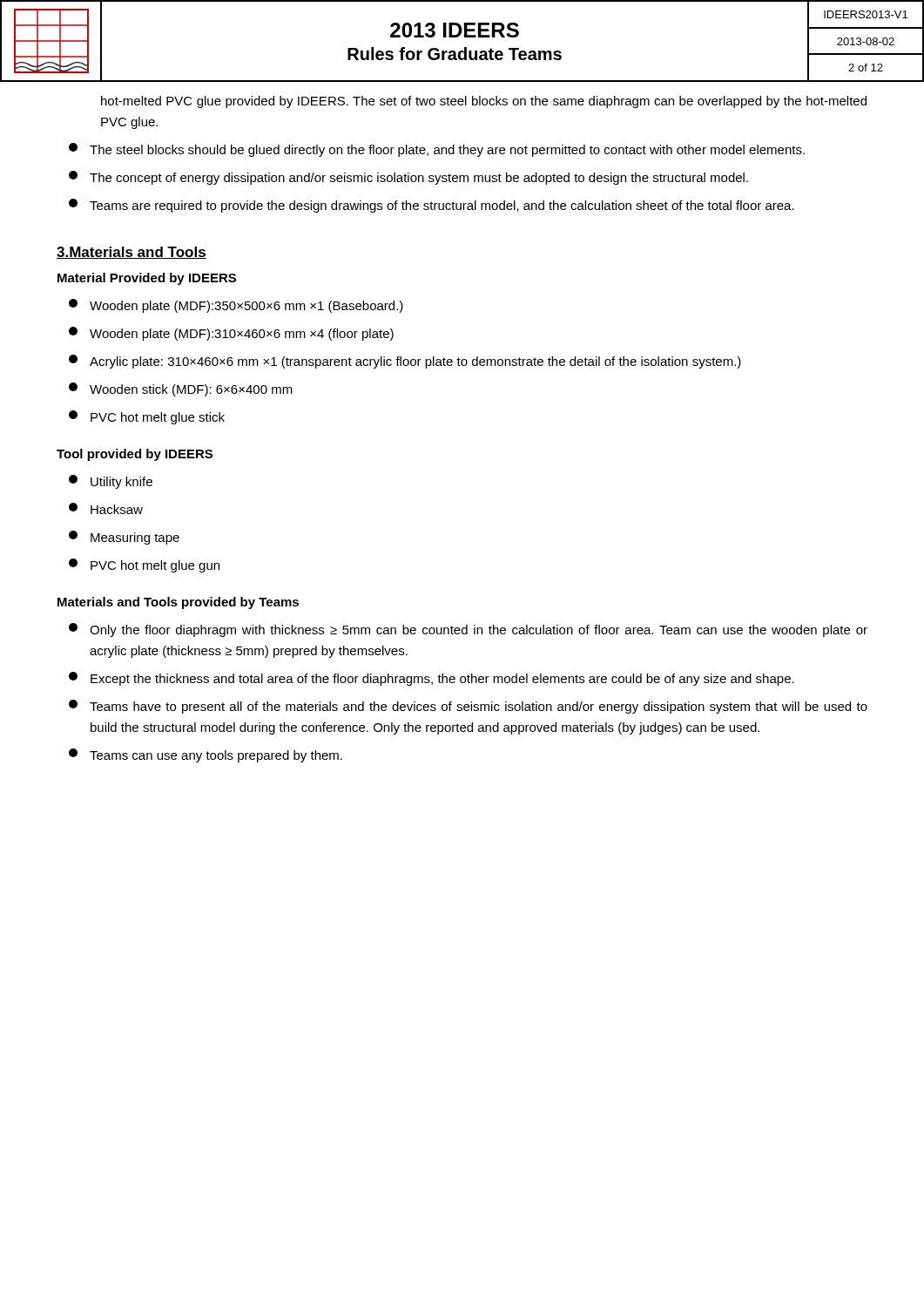Image resolution: width=924 pixels, height=1307 pixels.
Task: Point to the block beginning "The steel blocks should be glued"
Action: pyautogui.click(x=462, y=150)
